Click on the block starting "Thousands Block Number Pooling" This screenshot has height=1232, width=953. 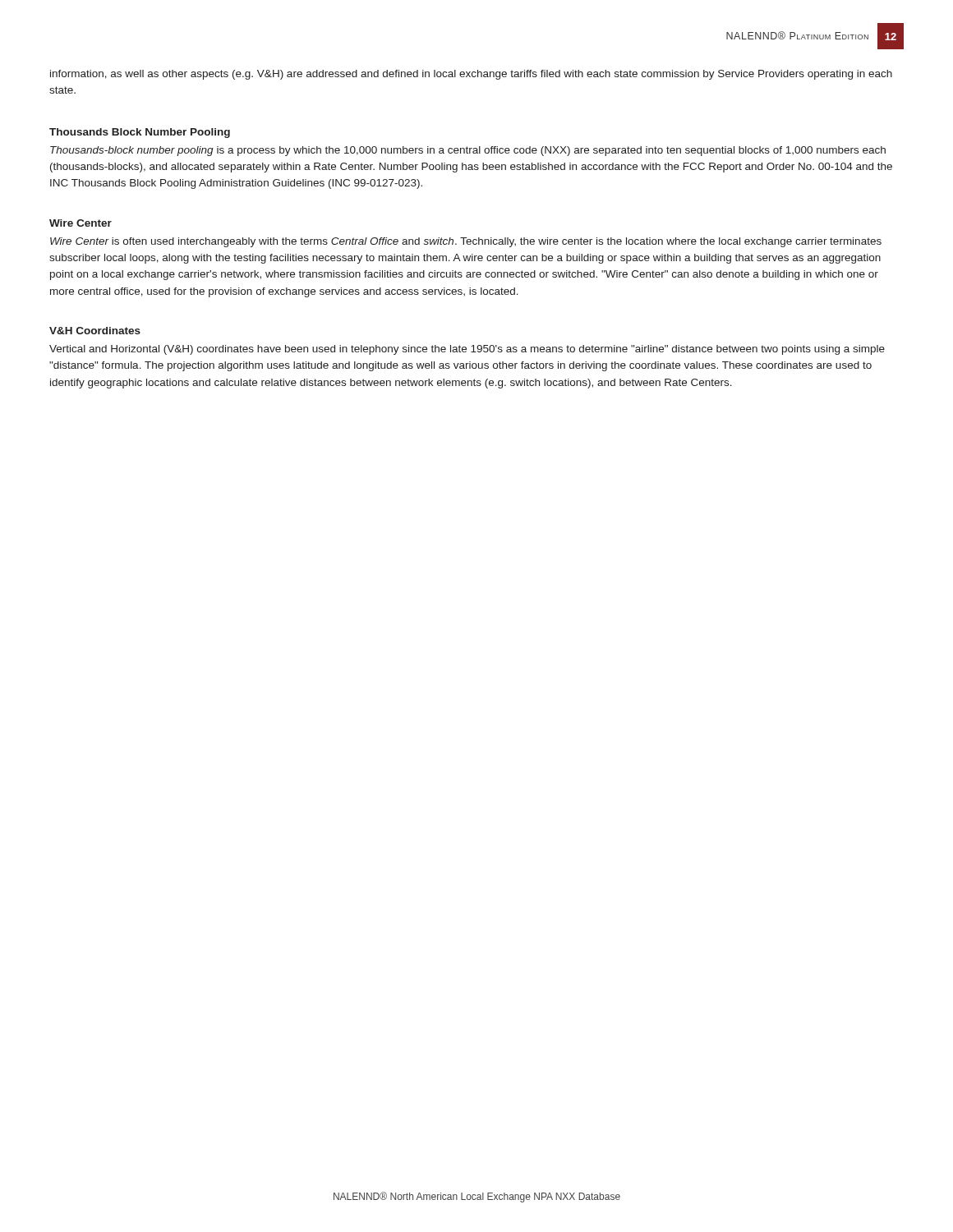point(140,131)
